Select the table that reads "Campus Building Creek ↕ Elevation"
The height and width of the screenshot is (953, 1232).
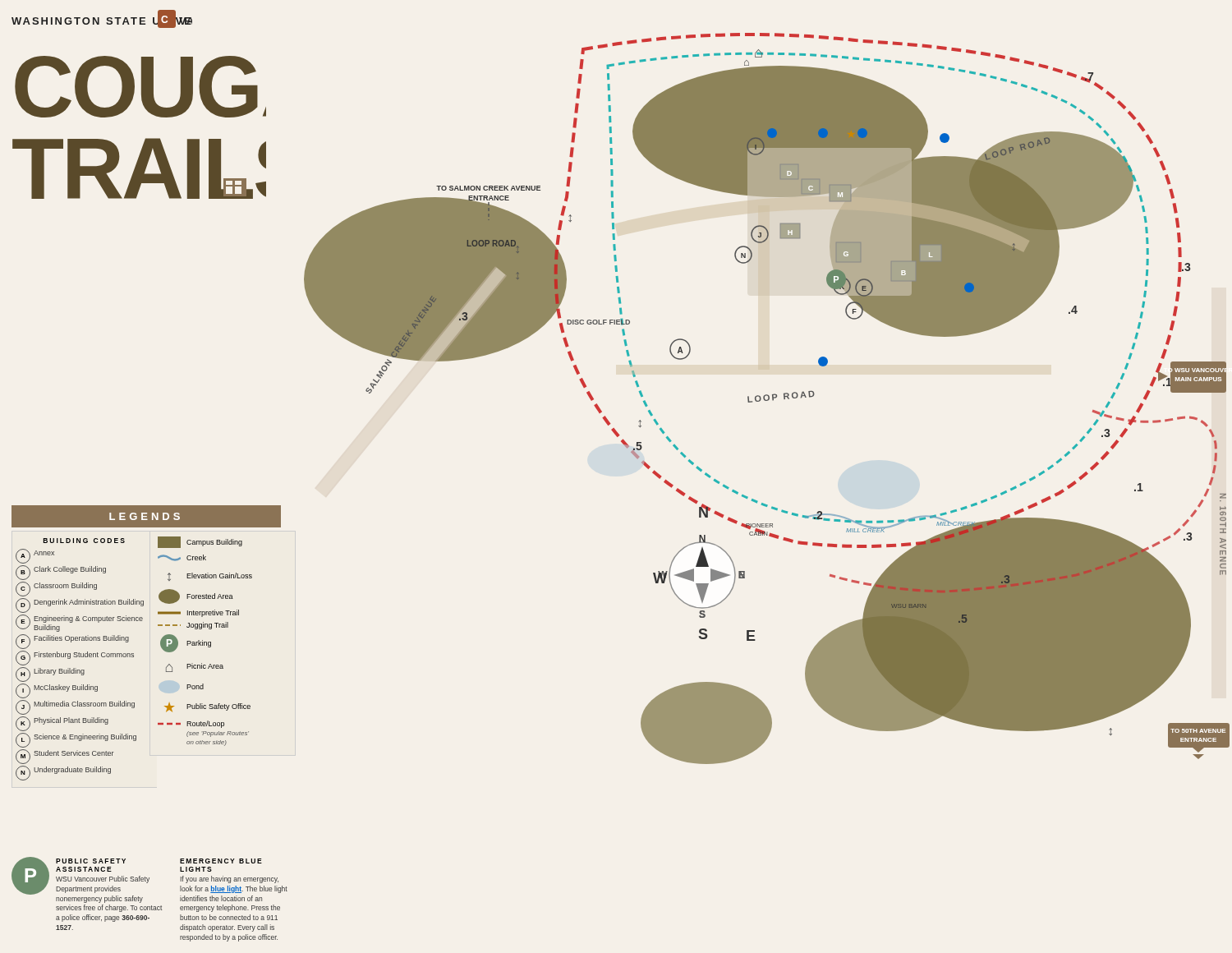[x=223, y=643]
